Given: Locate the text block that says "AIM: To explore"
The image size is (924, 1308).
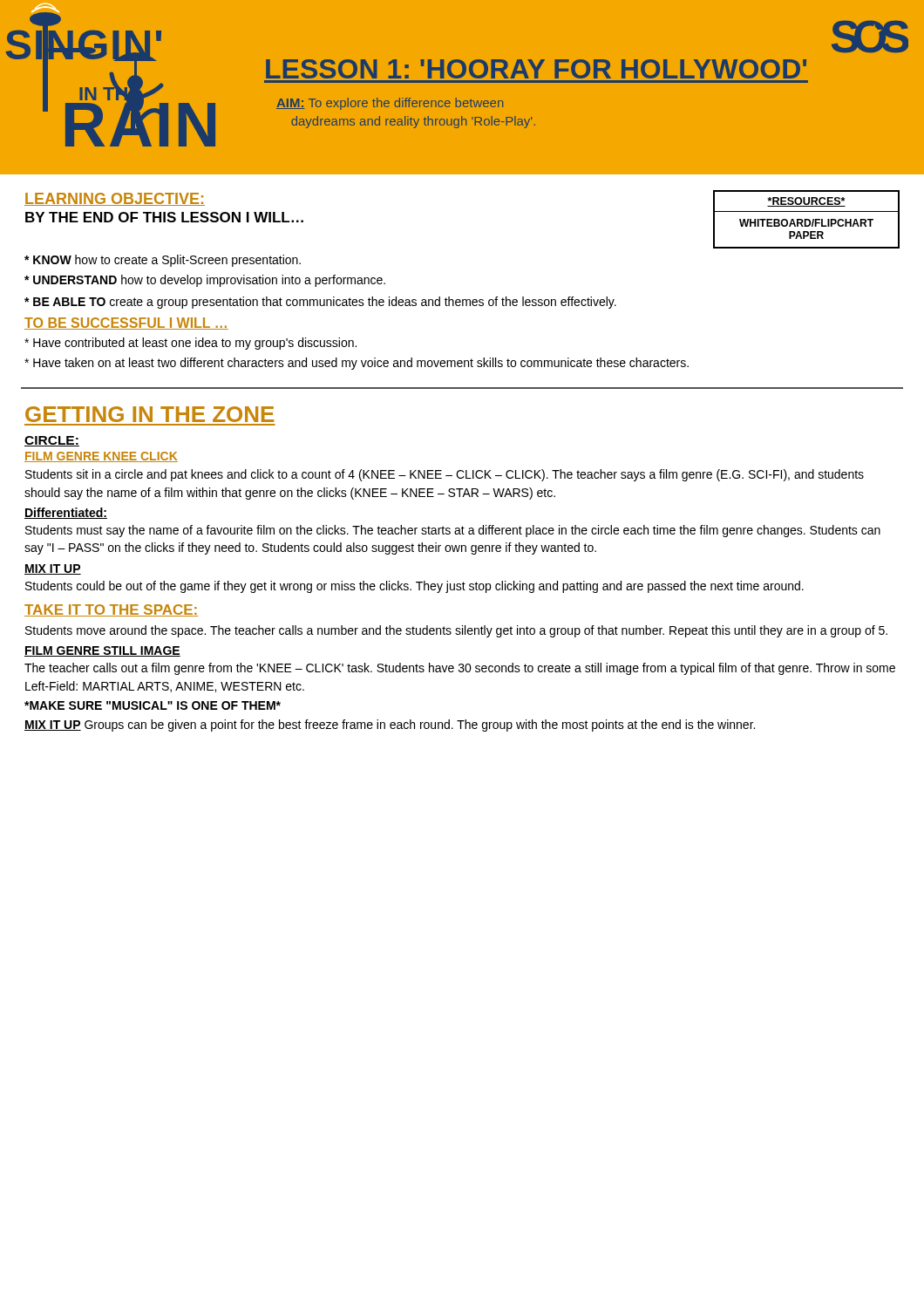Looking at the screenshot, I should [406, 112].
